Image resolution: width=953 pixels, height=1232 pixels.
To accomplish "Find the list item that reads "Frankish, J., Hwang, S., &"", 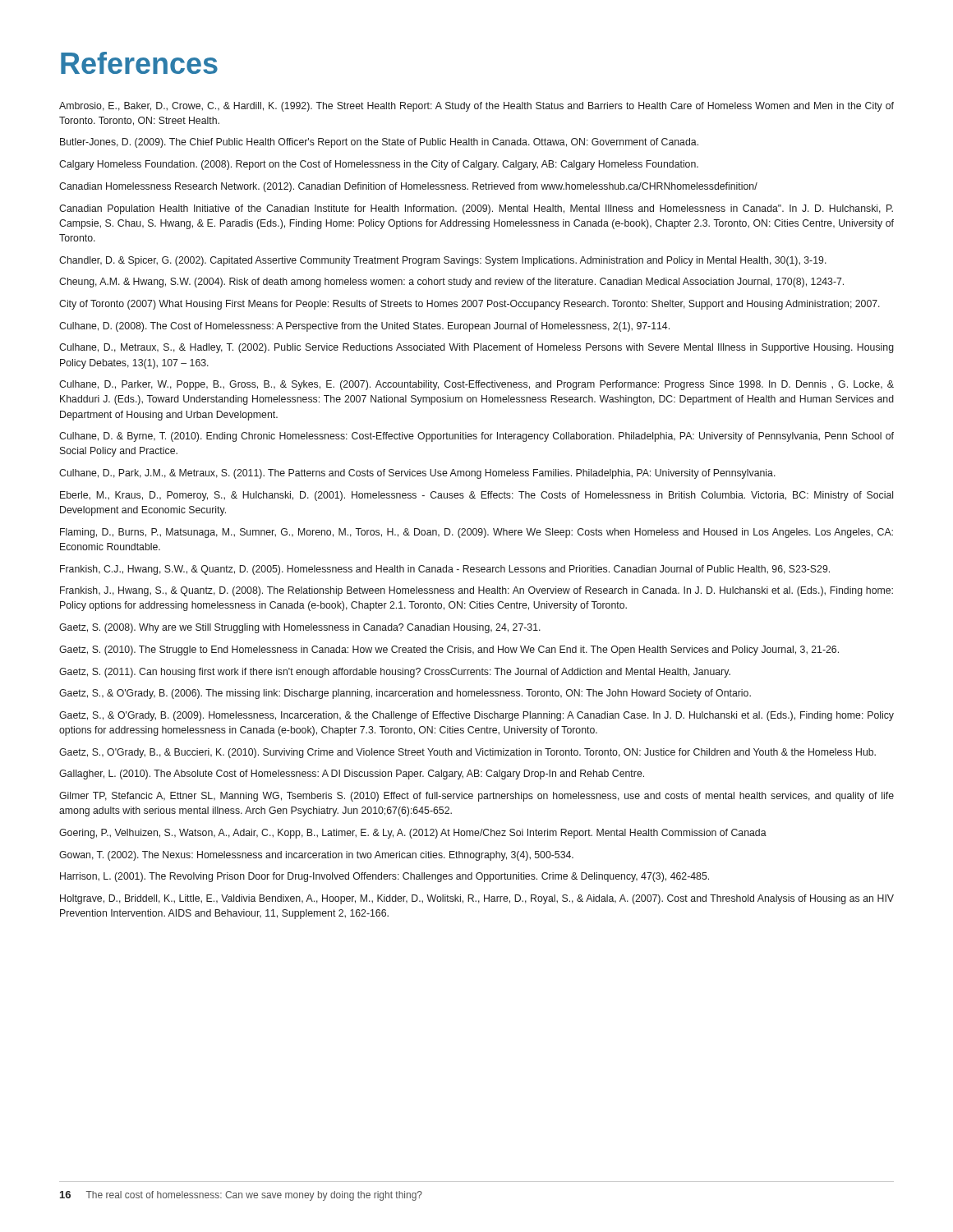I will [x=476, y=598].
